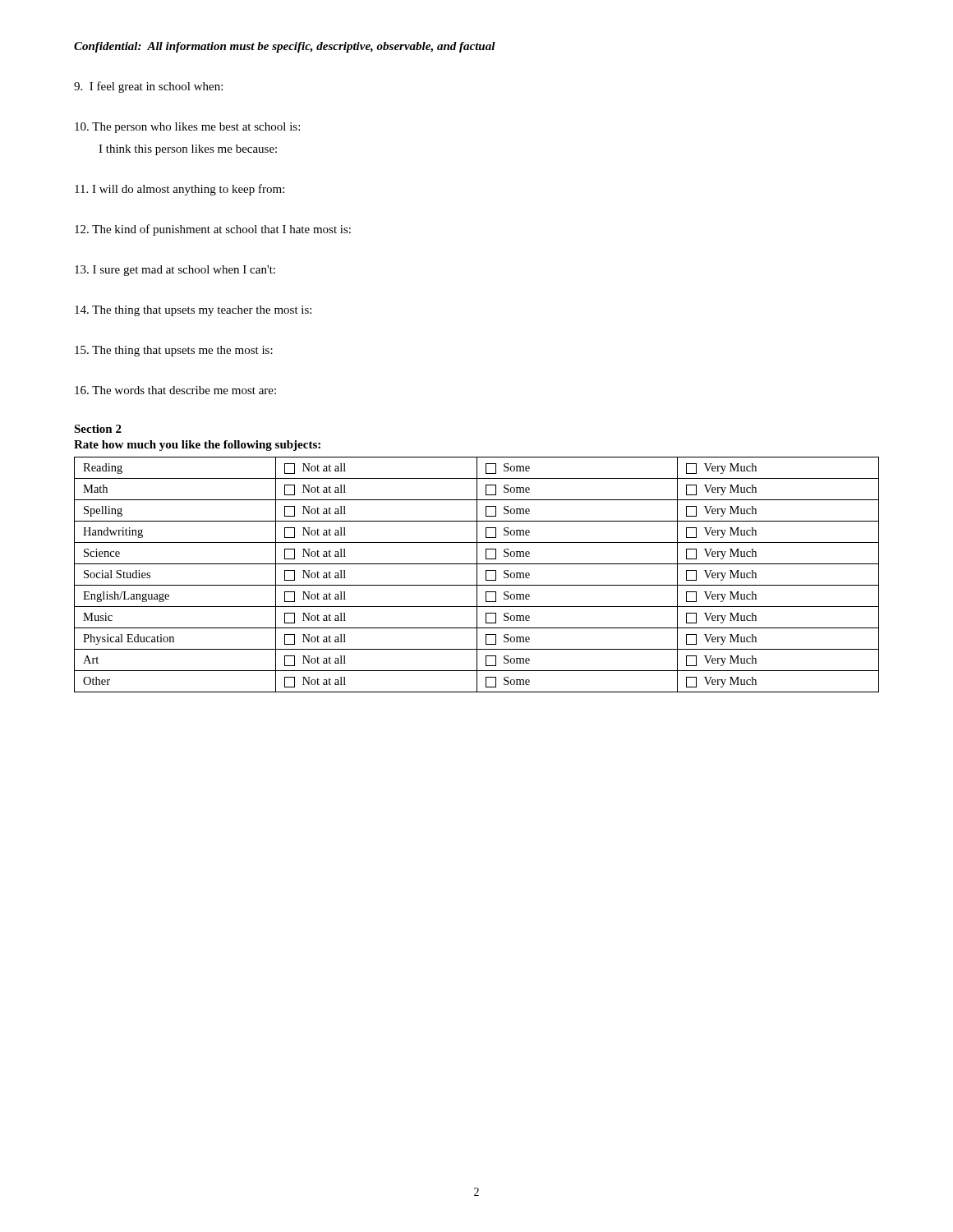Click on the list item containing "14. The thing that upsets my teacher the"

(193, 310)
